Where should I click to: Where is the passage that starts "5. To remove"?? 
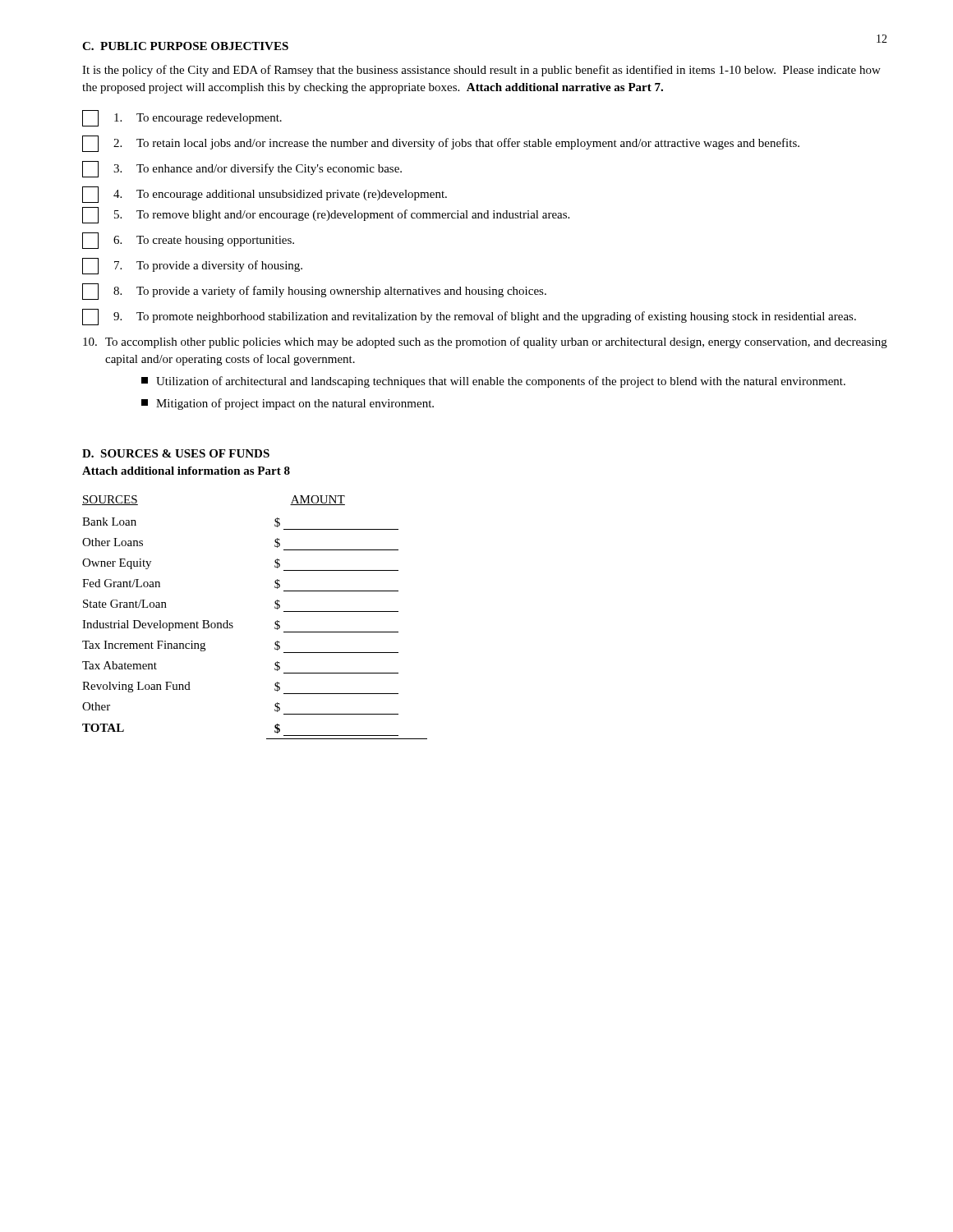[x=485, y=215]
